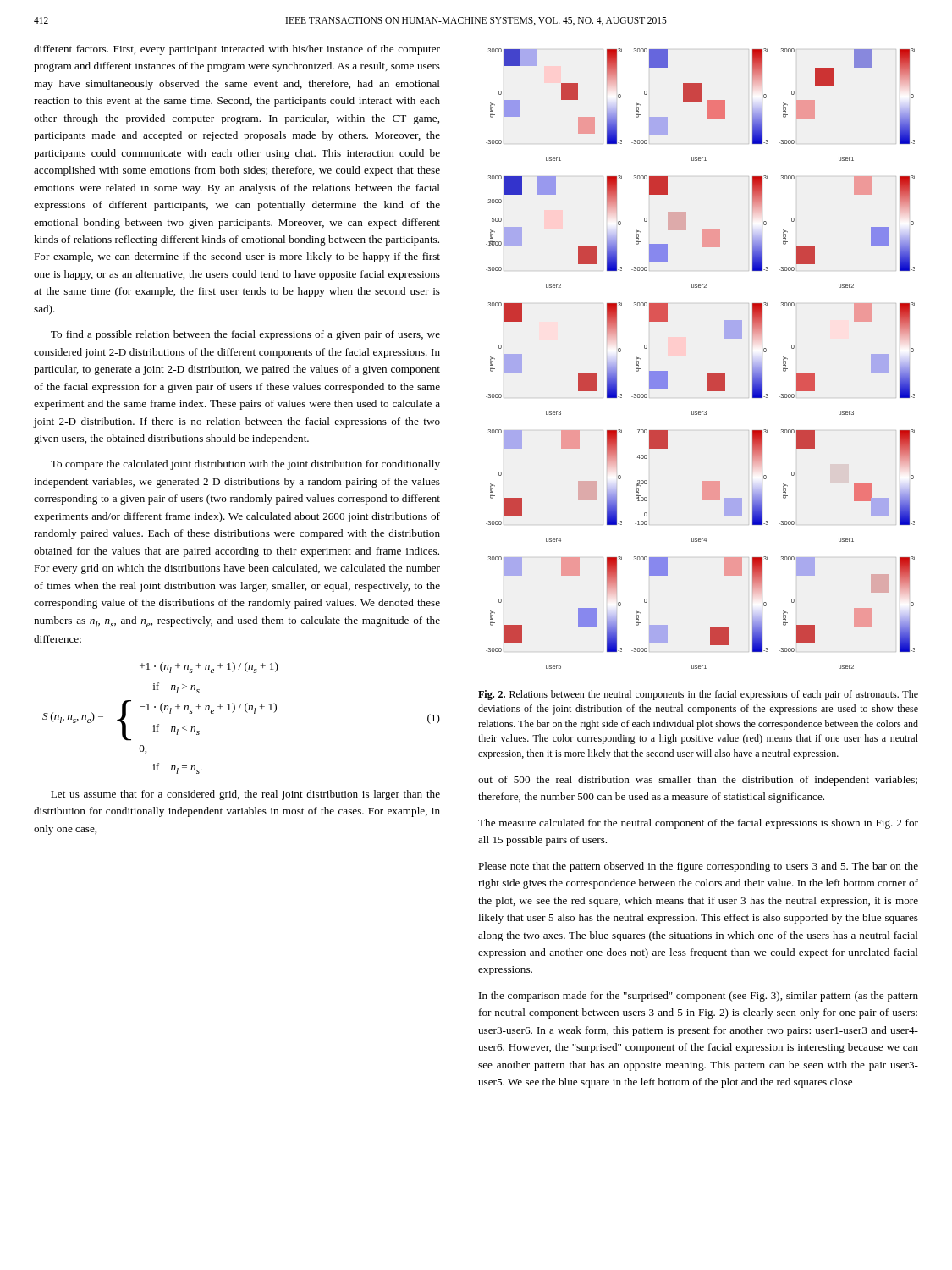Select the text block with the text "out of 500 the real distribution was smaller"
Viewport: 952px width, 1270px height.
pos(698,789)
